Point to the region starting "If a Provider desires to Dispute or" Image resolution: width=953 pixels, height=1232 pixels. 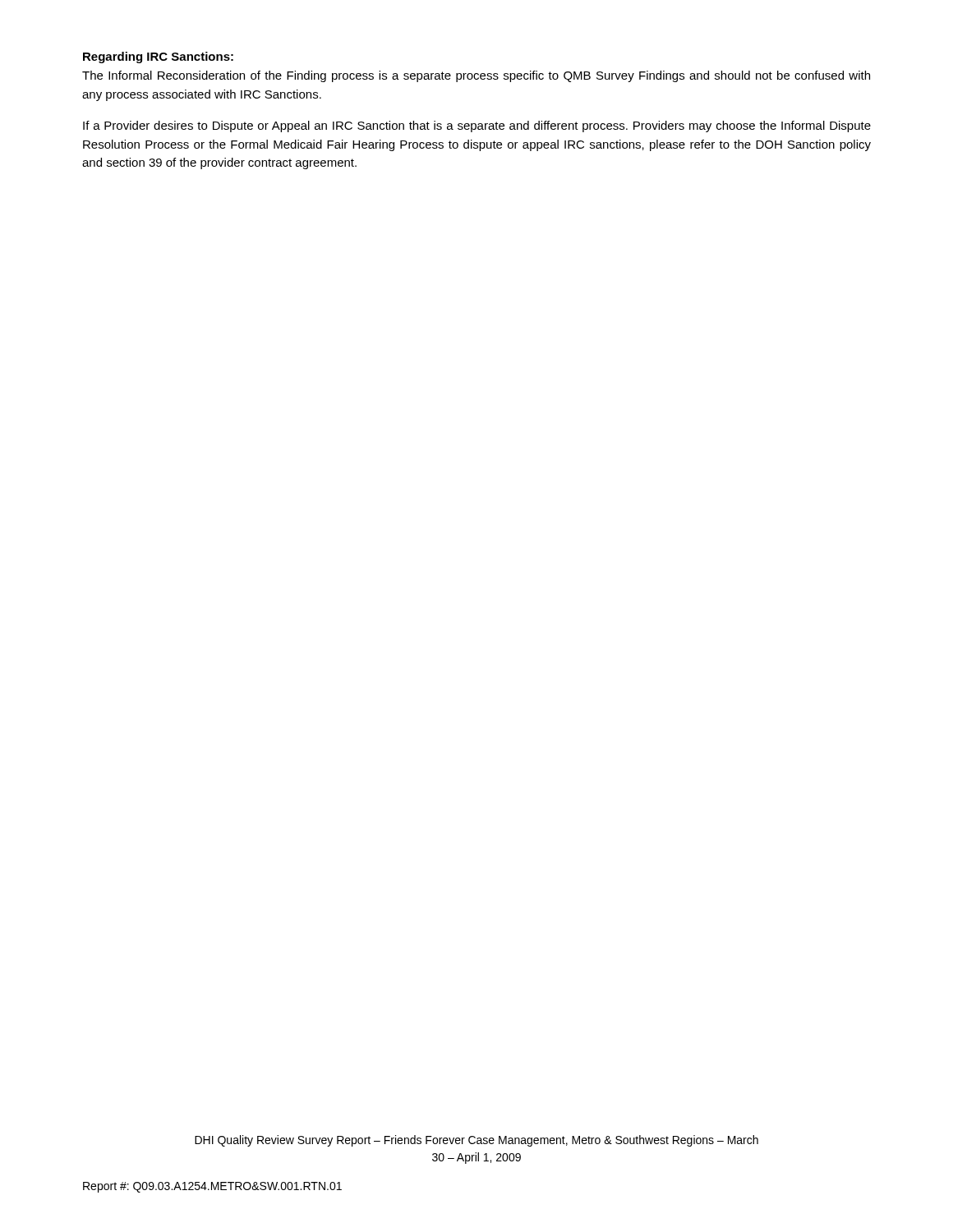tap(476, 144)
